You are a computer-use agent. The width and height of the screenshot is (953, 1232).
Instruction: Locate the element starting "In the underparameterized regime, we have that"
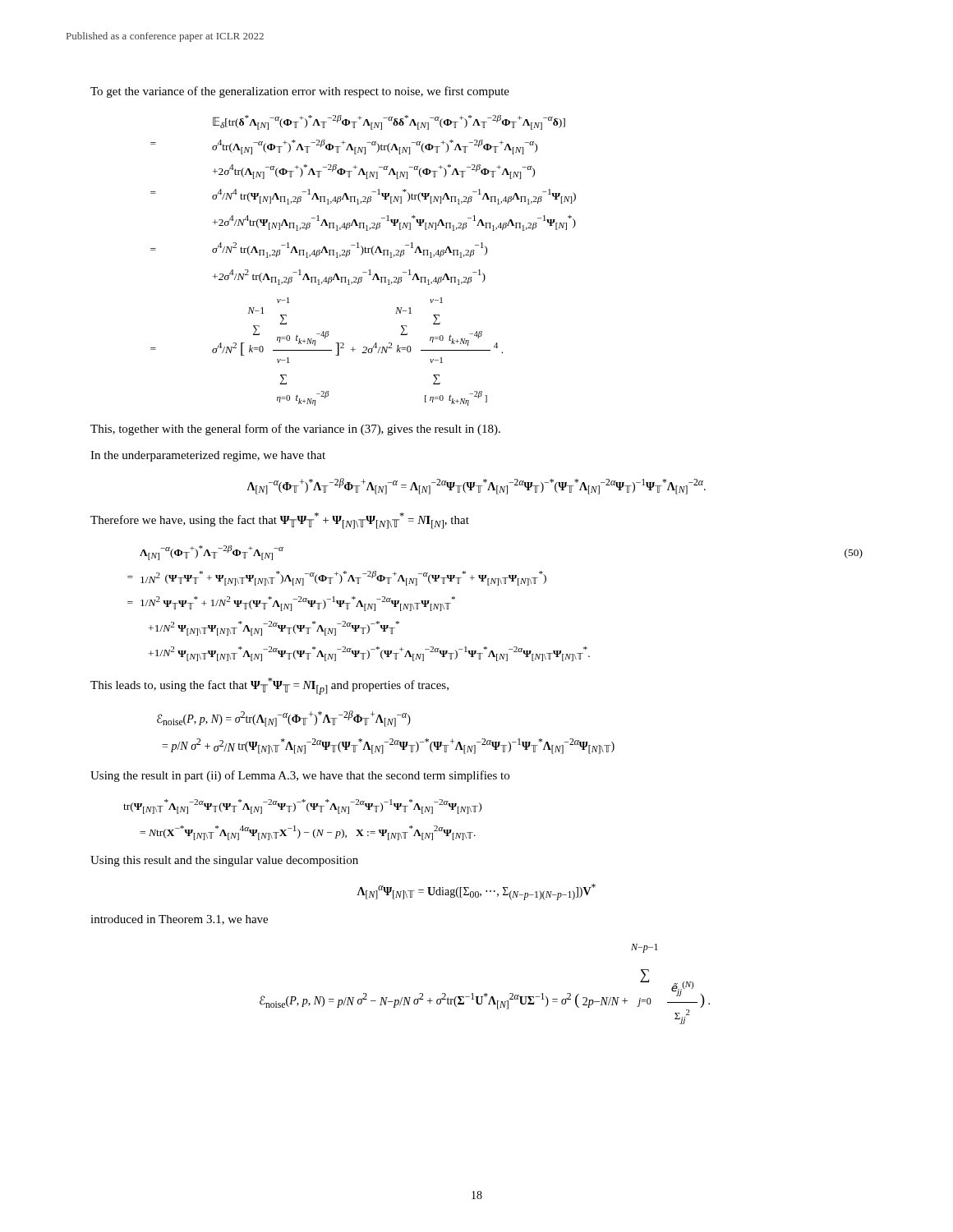[208, 455]
